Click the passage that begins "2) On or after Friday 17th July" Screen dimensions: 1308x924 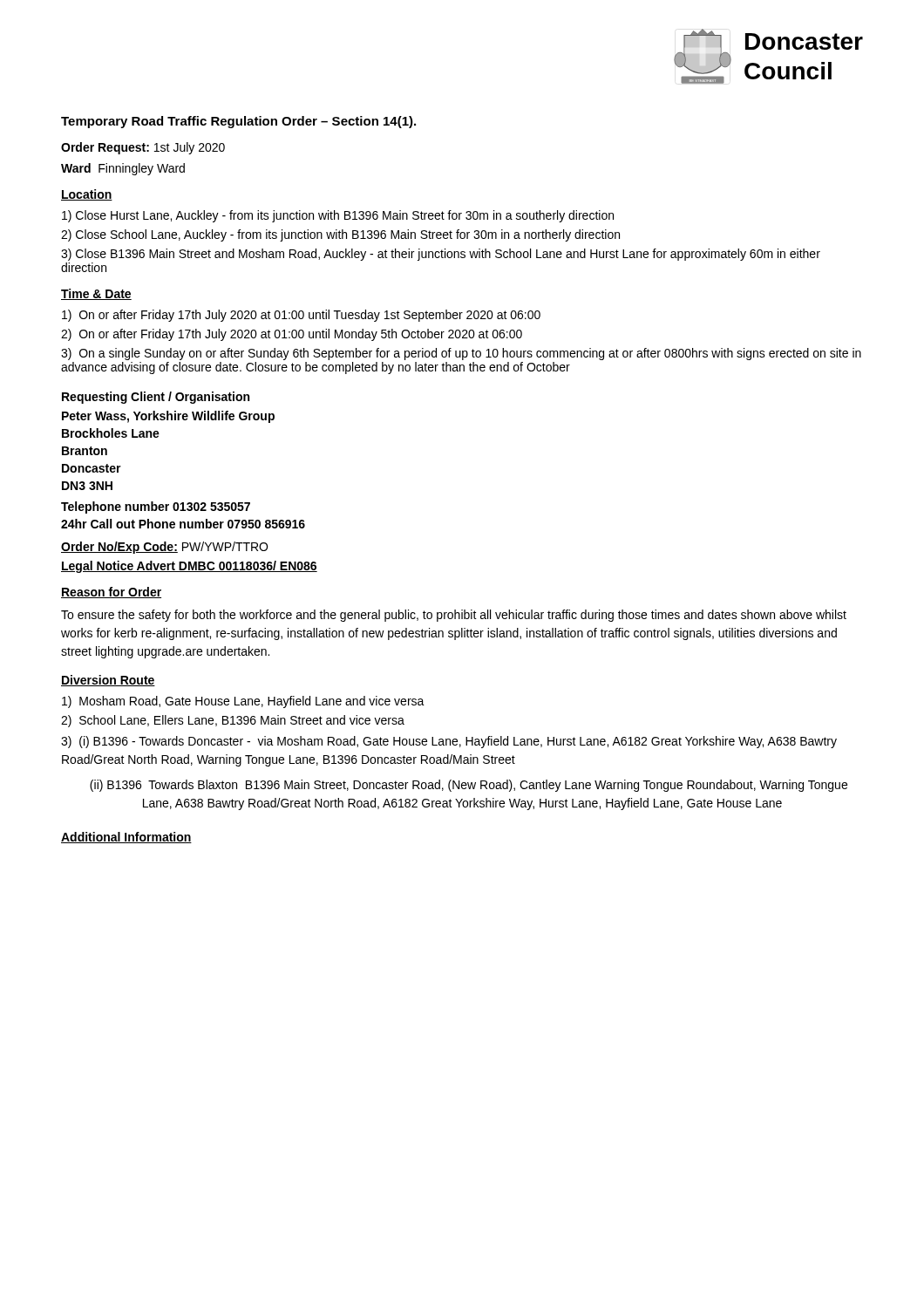pyautogui.click(x=292, y=334)
